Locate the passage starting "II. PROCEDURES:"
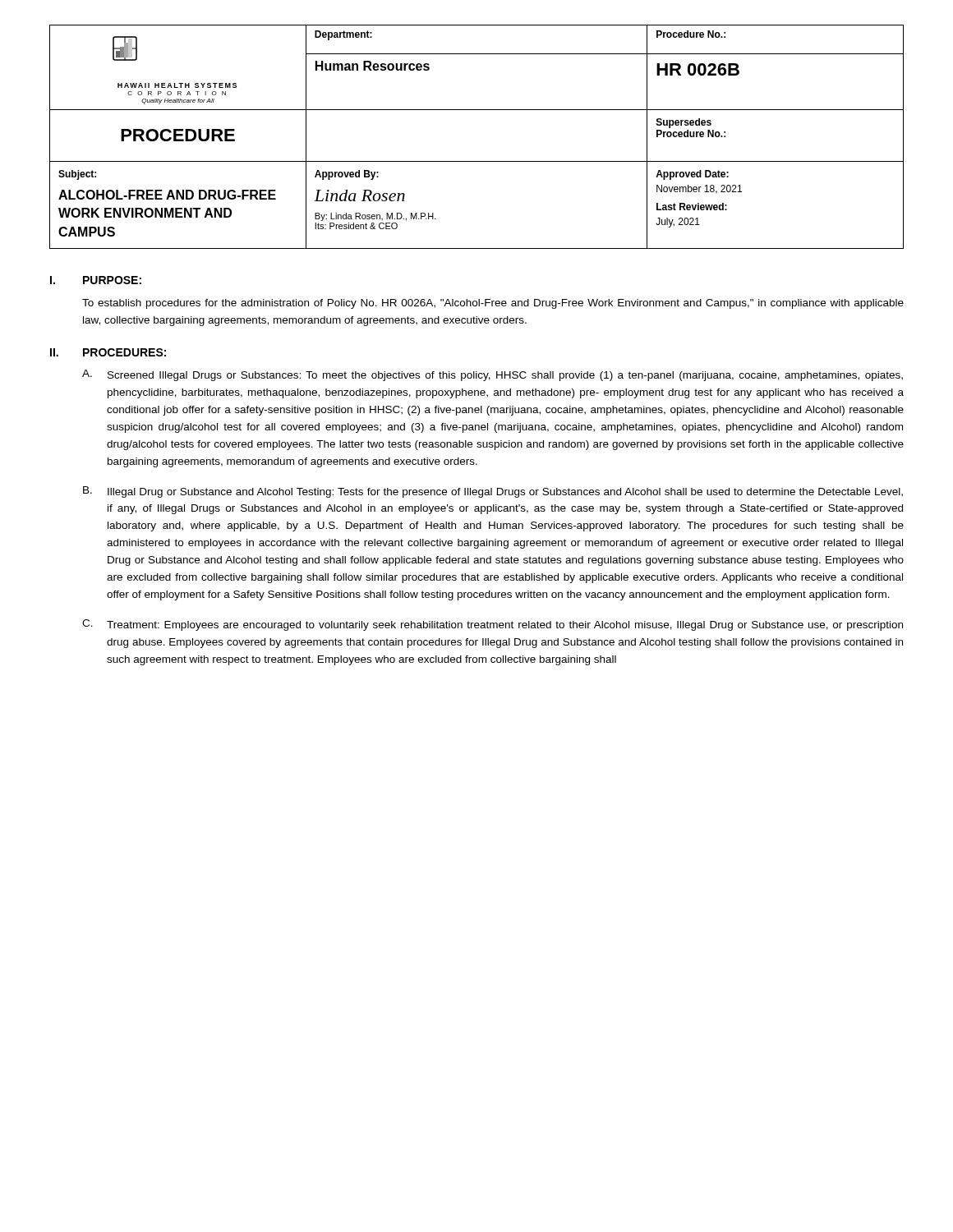 pyautogui.click(x=108, y=352)
